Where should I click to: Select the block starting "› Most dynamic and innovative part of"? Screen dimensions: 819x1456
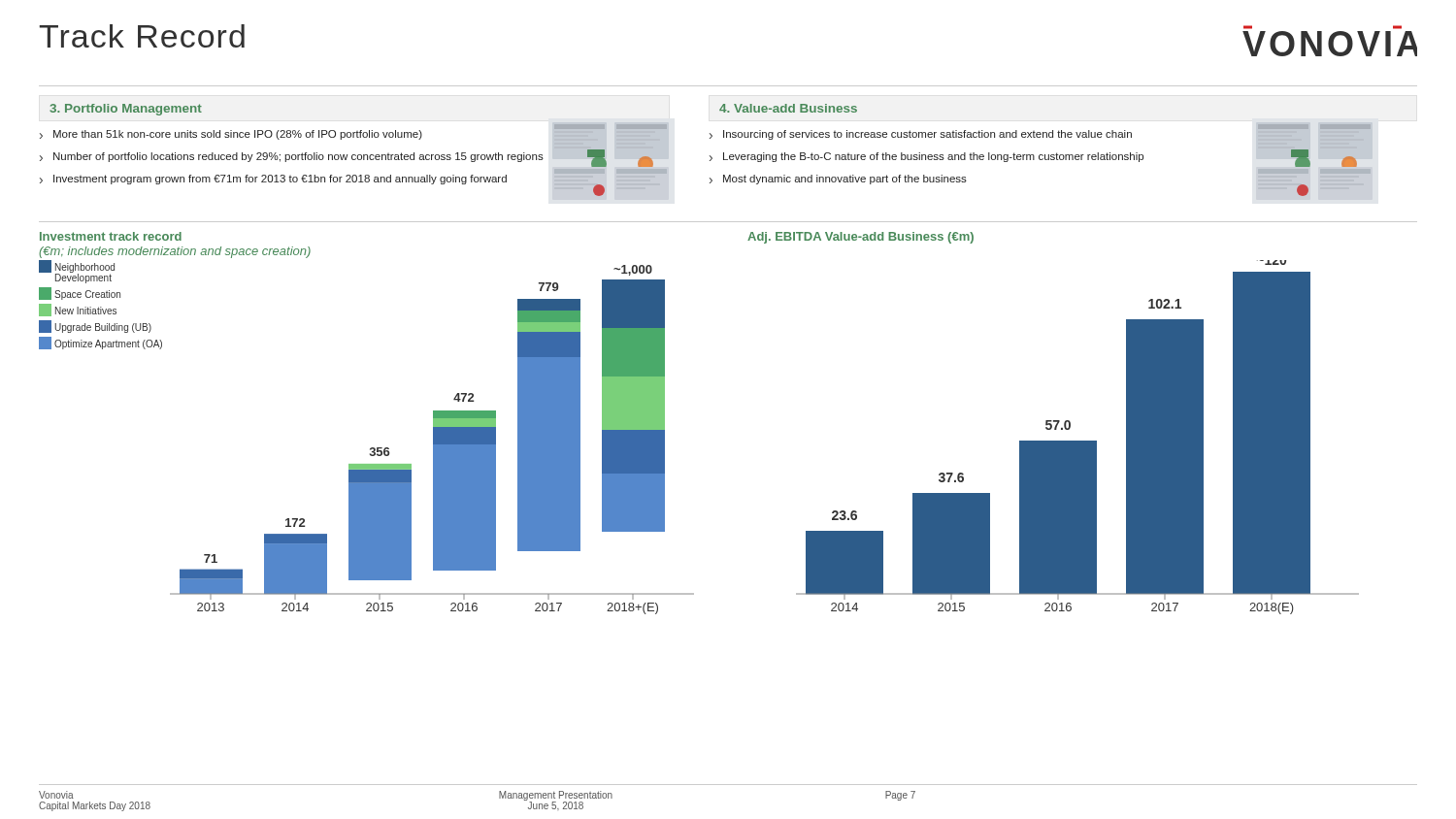838,179
